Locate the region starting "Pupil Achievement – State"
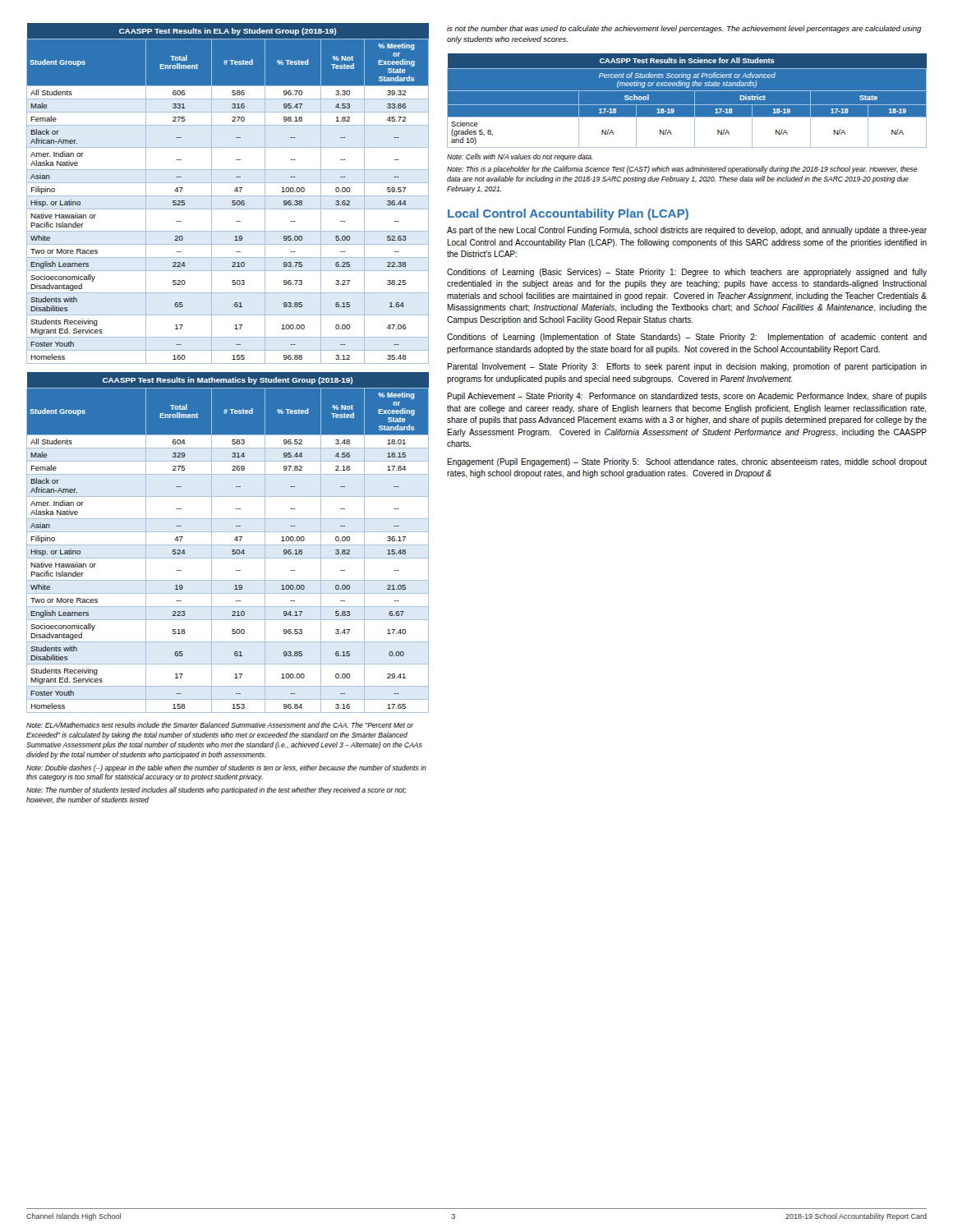The image size is (953, 1232). tap(687, 420)
